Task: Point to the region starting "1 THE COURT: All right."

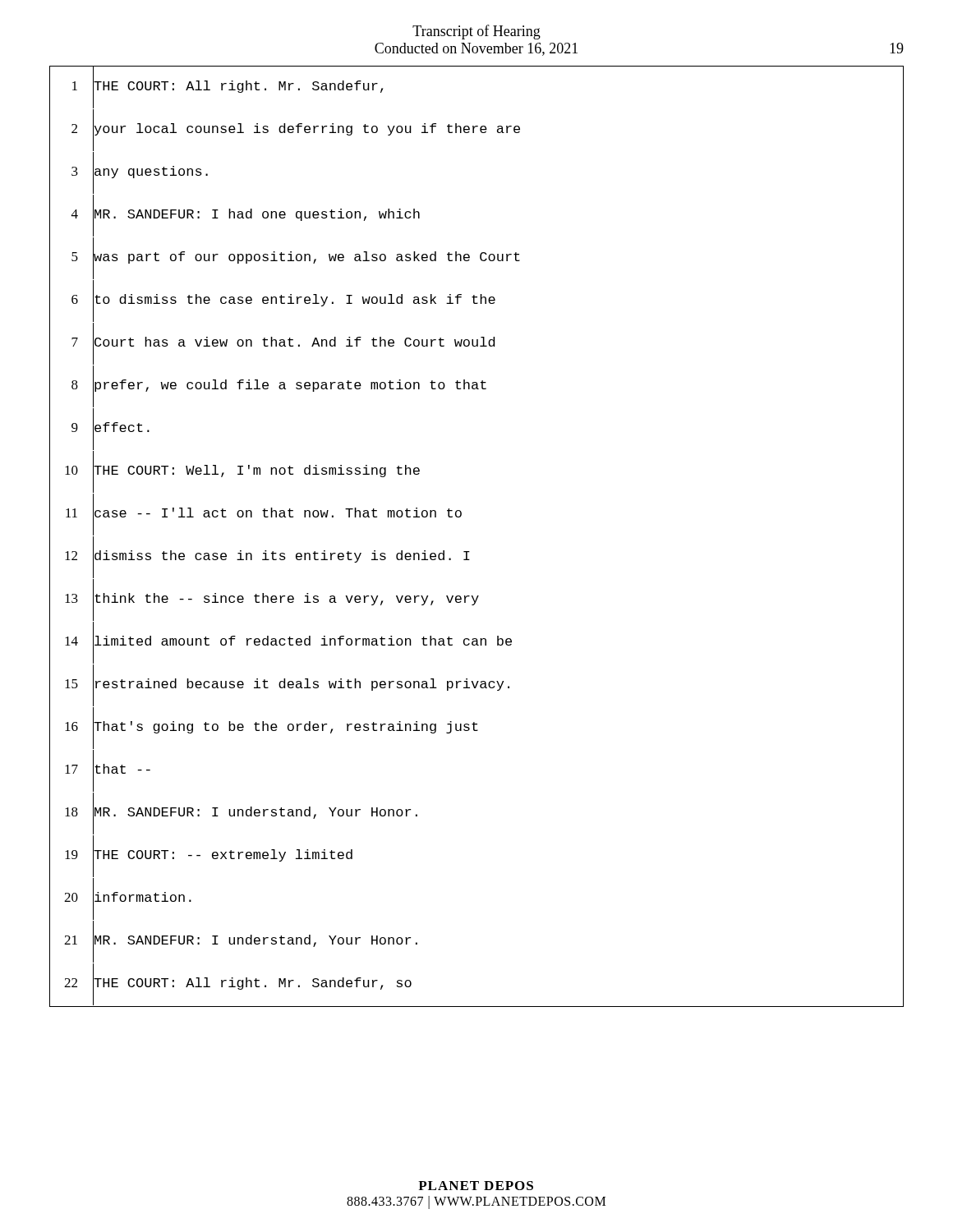Action: [x=476, y=536]
